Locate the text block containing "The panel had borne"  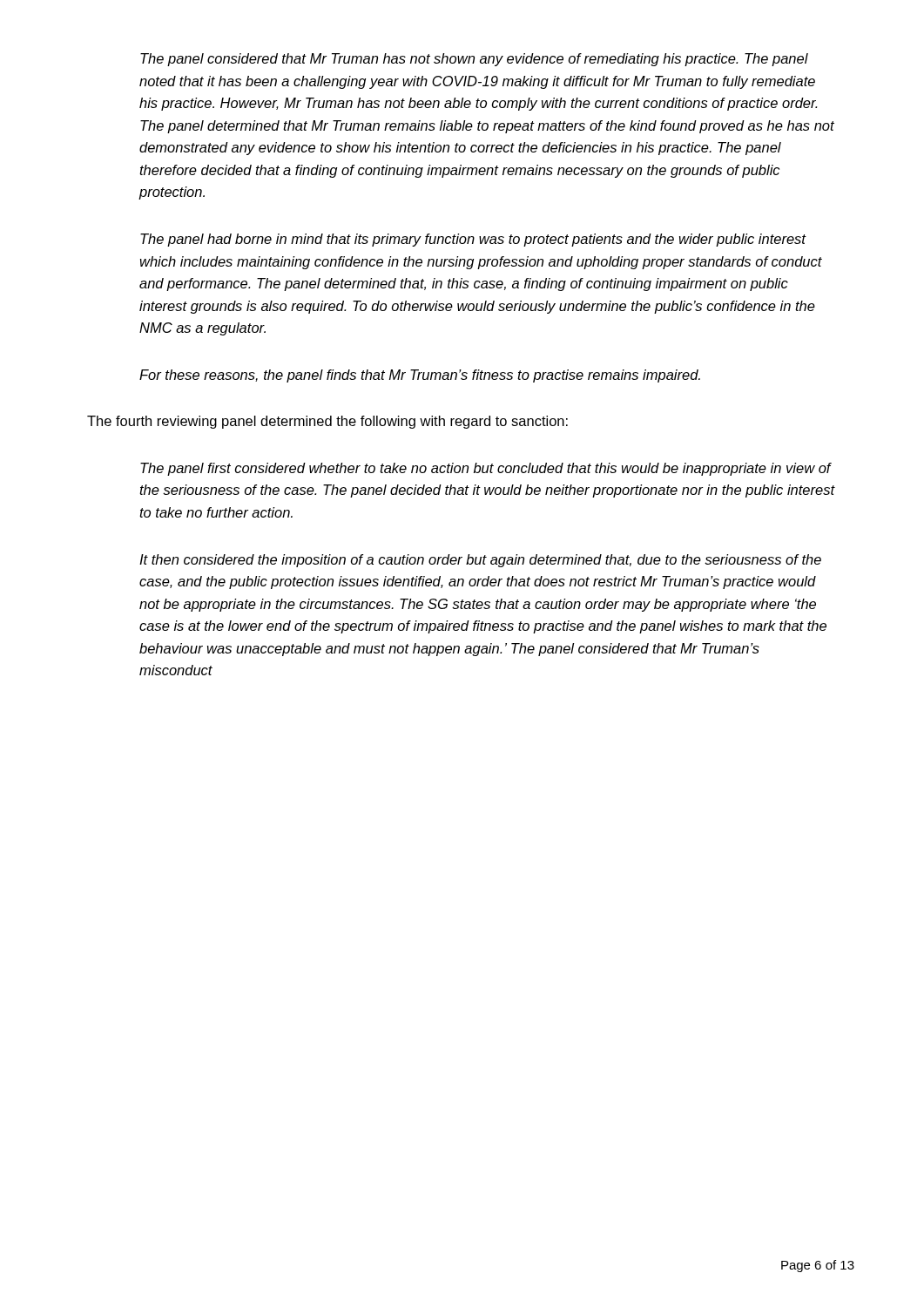point(480,283)
